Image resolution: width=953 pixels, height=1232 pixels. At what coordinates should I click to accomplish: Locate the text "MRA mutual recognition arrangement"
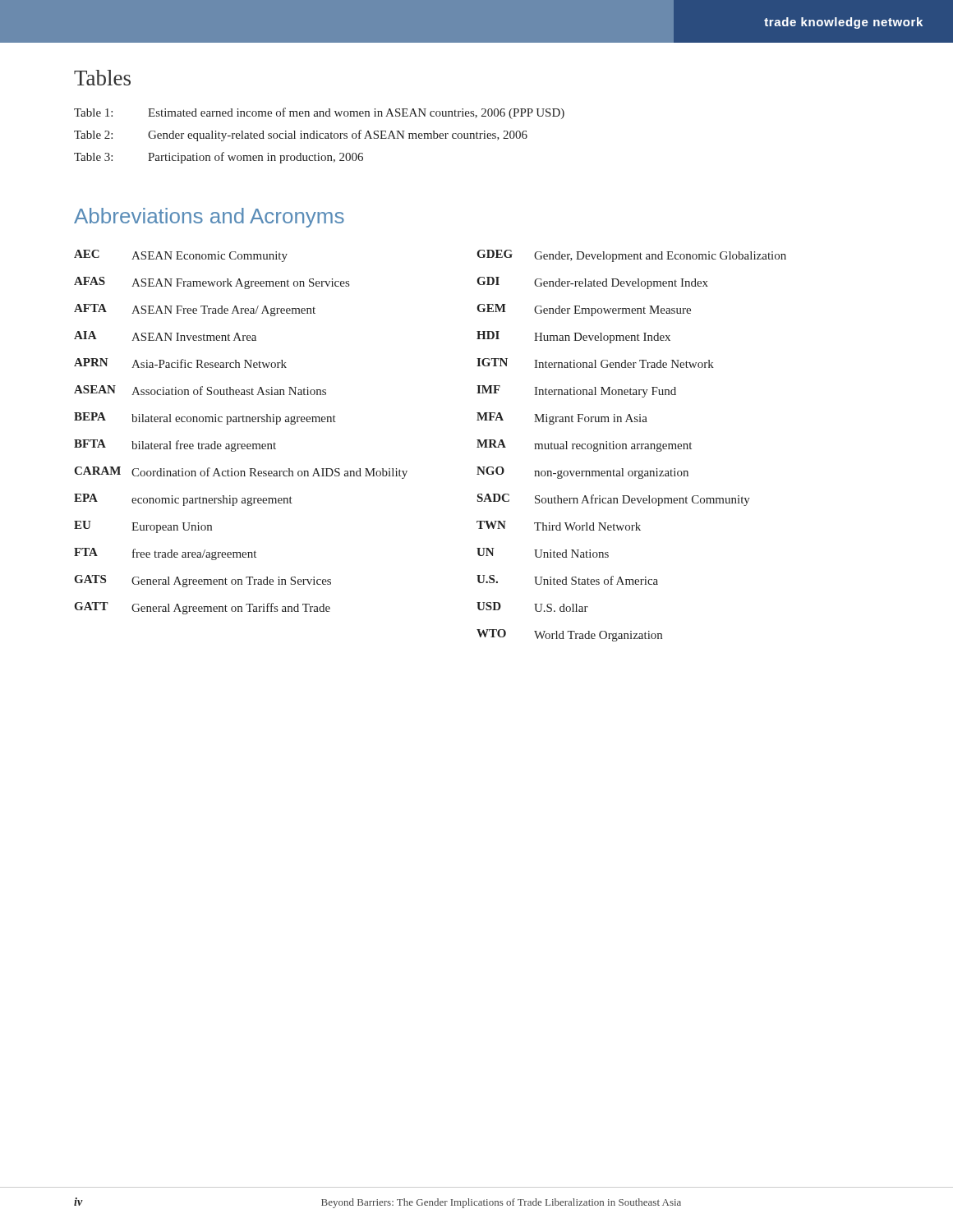click(x=678, y=446)
